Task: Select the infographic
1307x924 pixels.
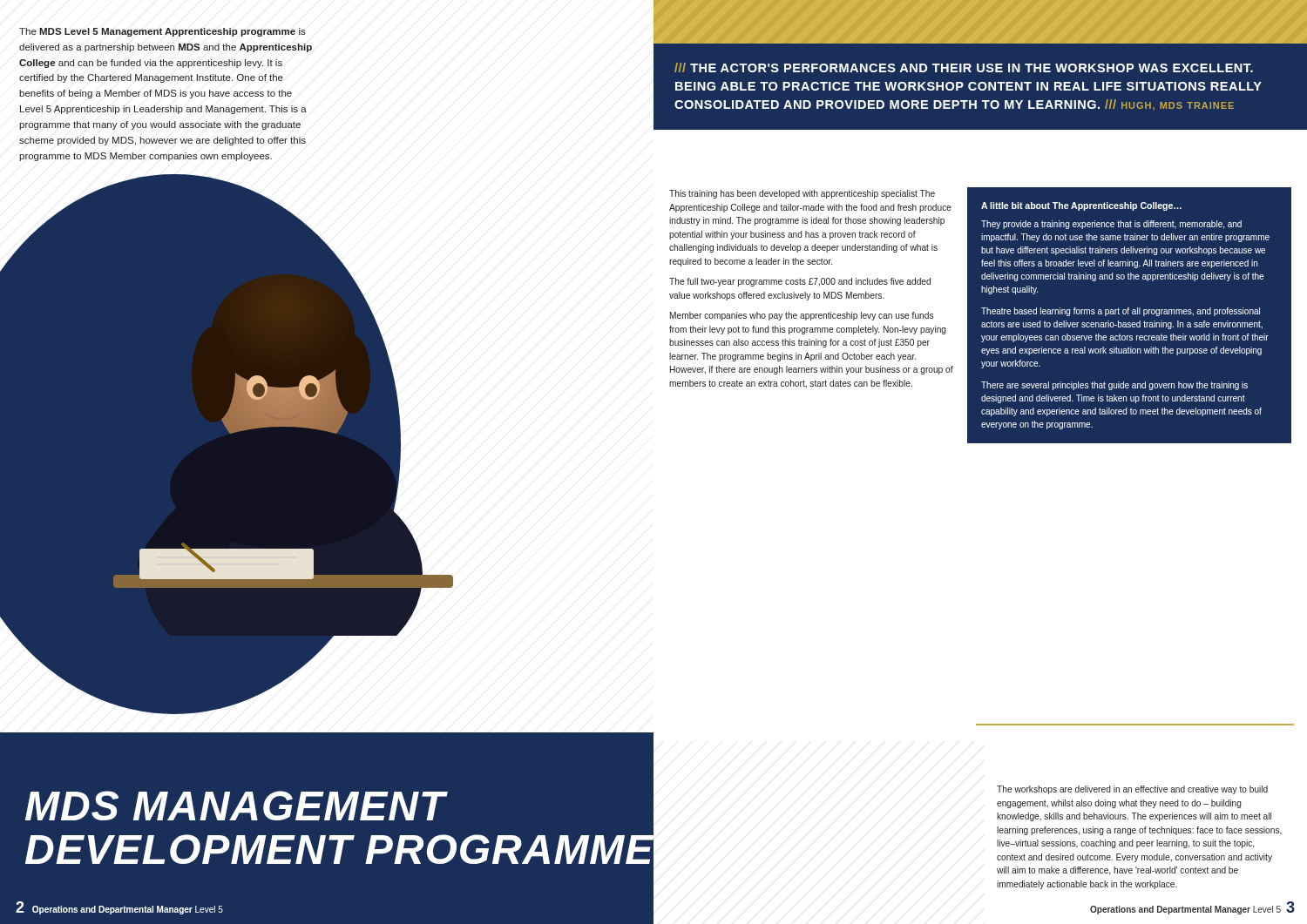Action: [980, 22]
